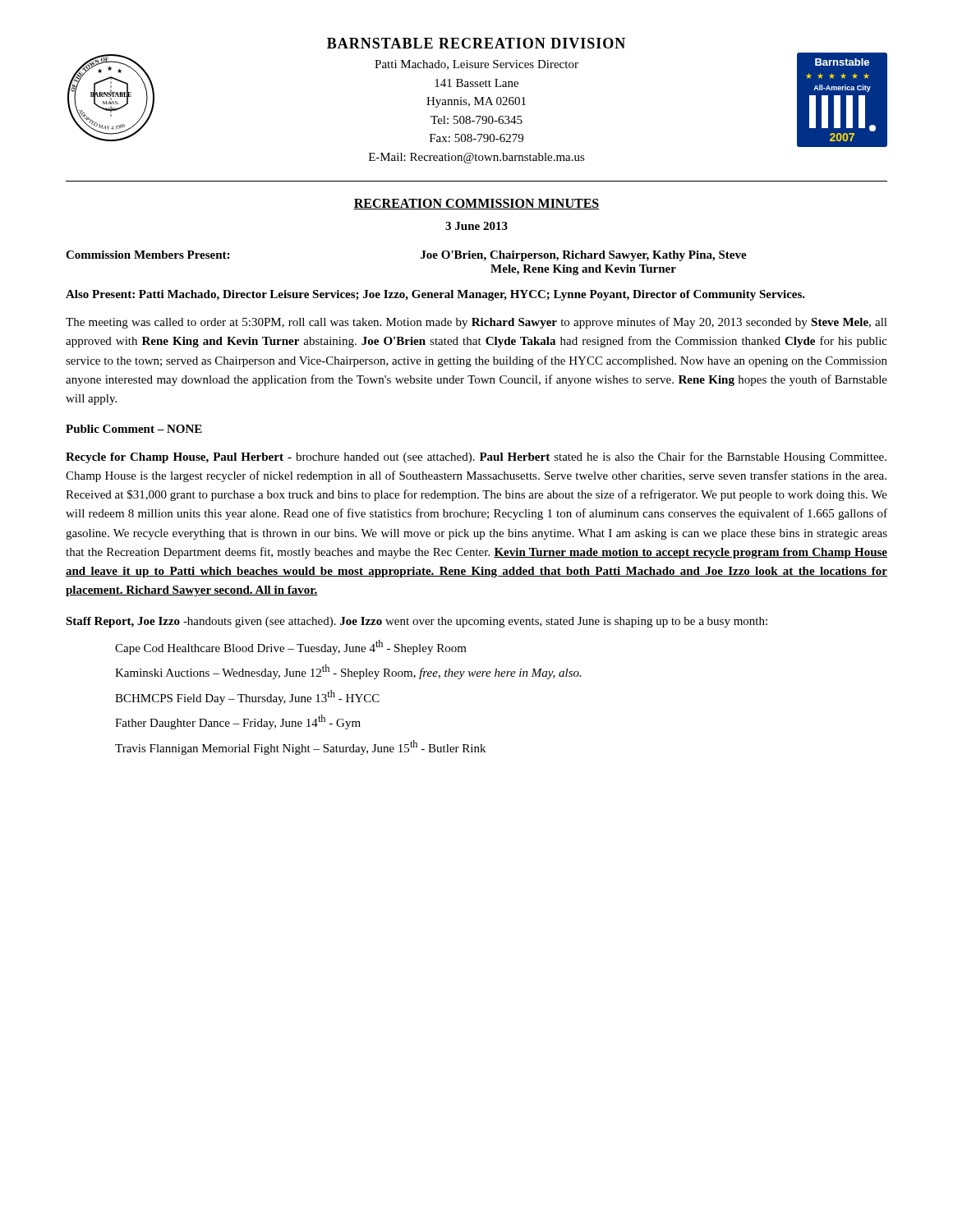This screenshot has width=953, height=1232.
Task: Find the block on this page that starts "Father Daughter Dance –"
Action: [238, 721]
